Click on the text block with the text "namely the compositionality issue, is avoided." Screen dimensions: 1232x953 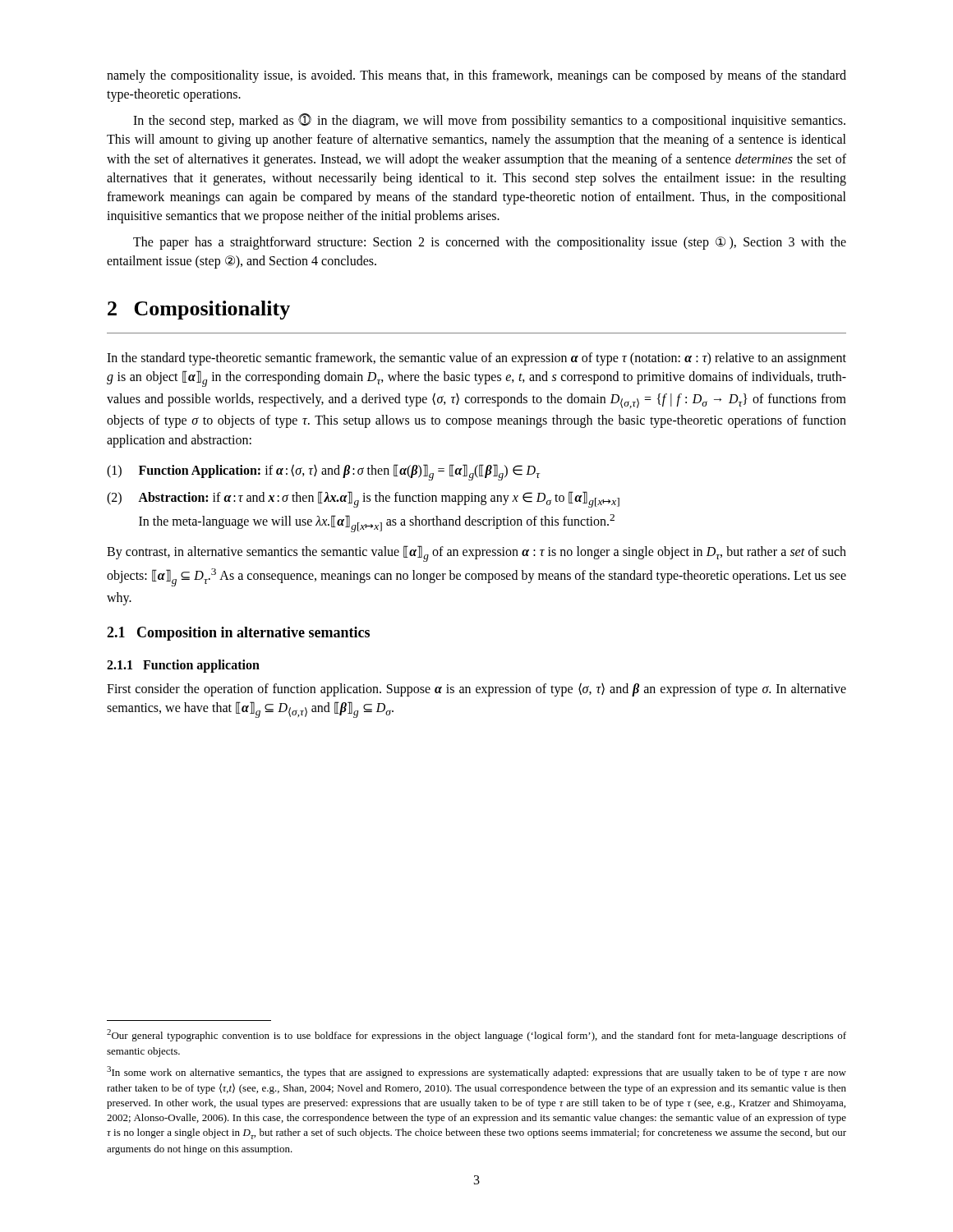point(476,85)
